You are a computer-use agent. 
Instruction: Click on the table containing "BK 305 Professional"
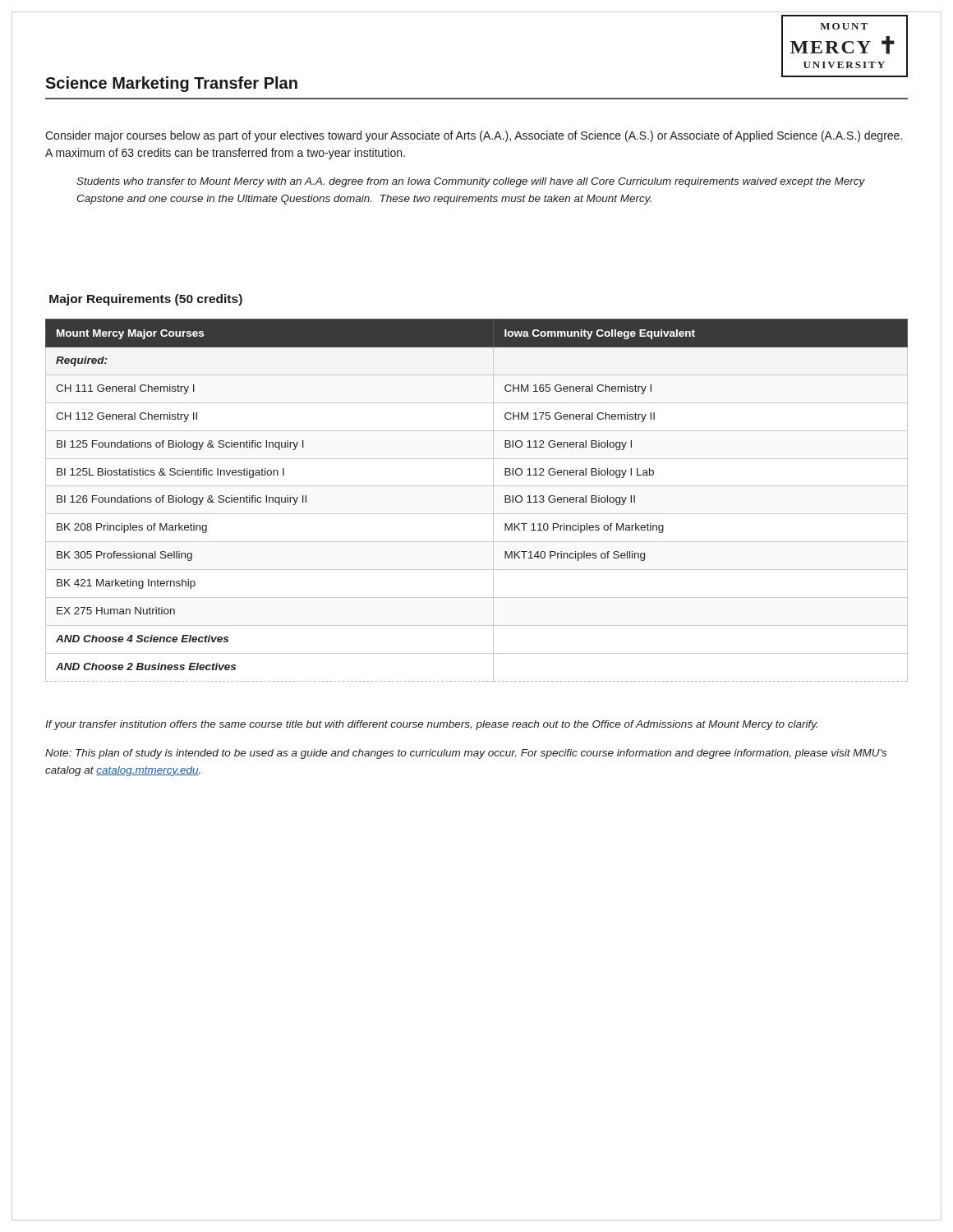pos(476,500)
